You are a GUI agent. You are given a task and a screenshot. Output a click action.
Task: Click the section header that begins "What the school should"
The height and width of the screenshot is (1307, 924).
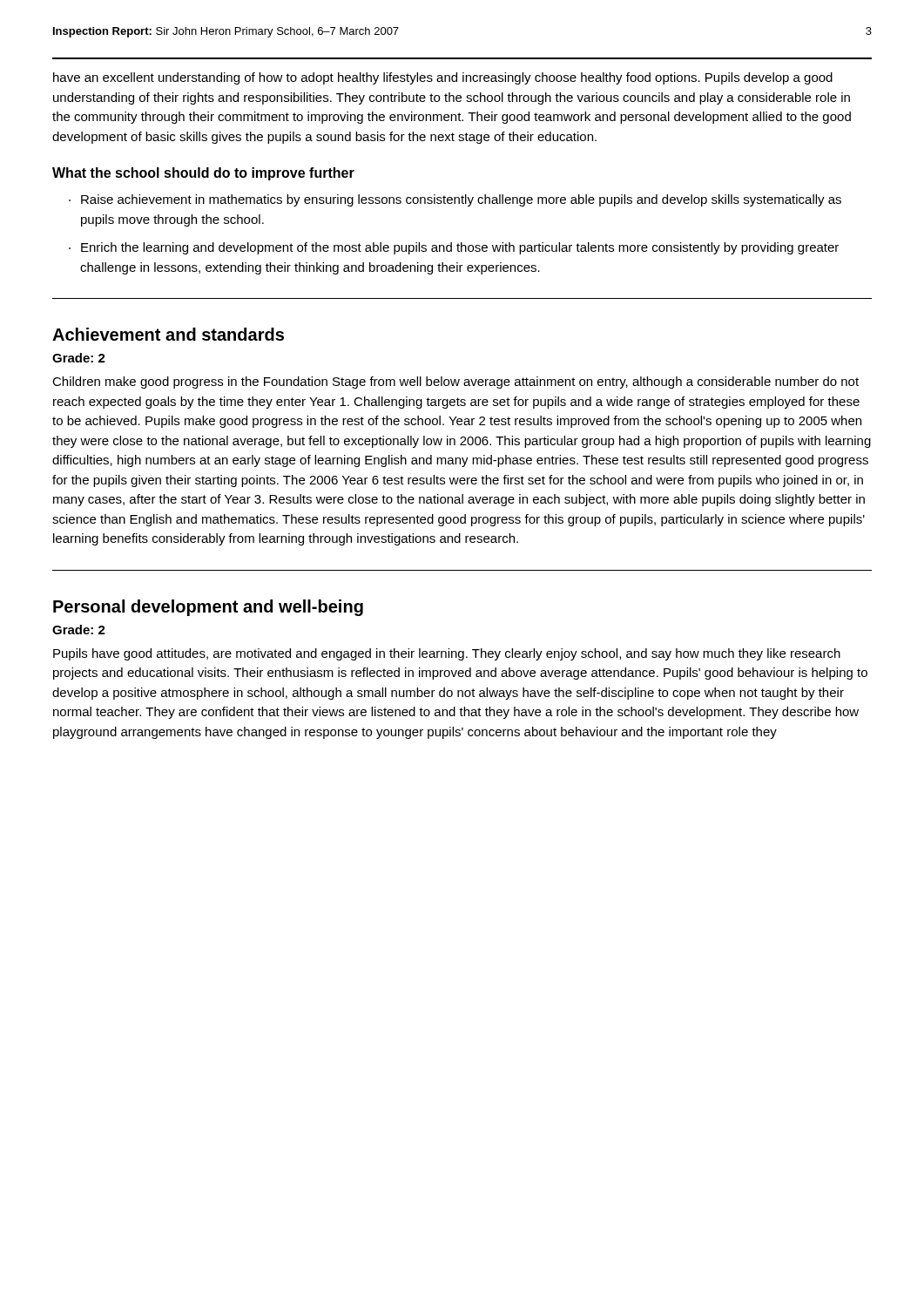click(x=203, y=173)
